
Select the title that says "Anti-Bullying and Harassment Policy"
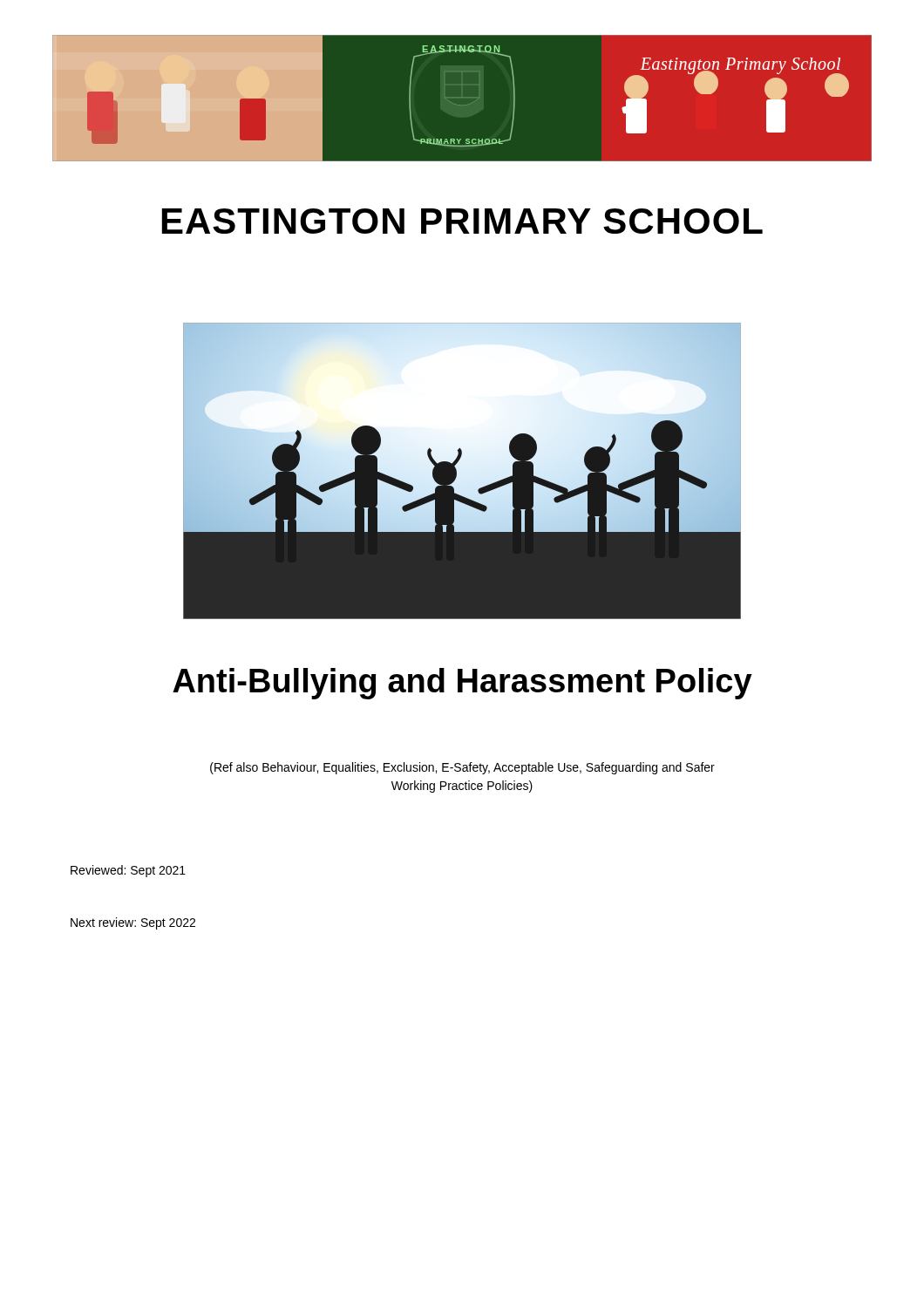click(x=462, y=681)
